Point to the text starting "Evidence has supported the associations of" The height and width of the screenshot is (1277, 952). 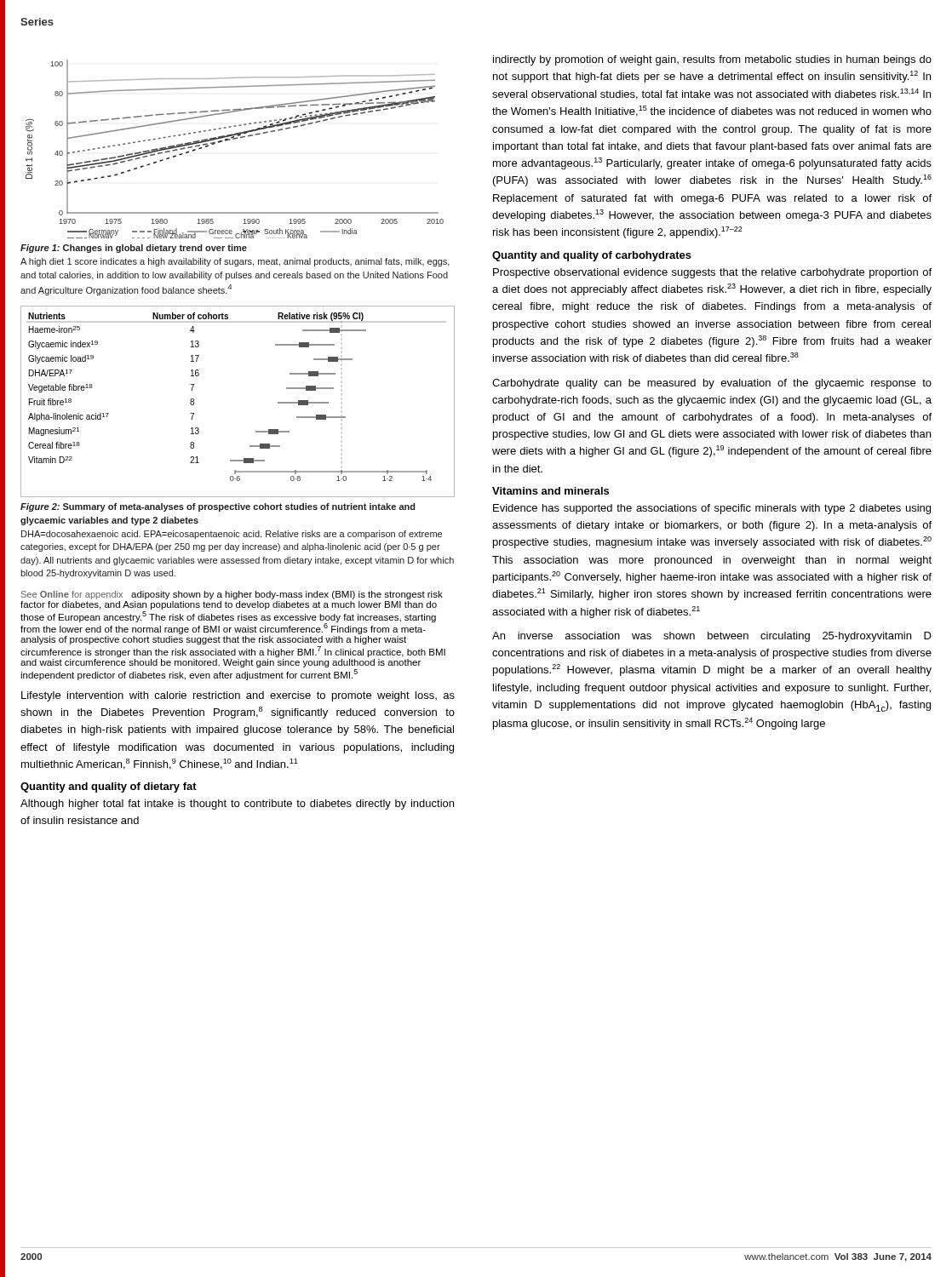tap(712, 560)
